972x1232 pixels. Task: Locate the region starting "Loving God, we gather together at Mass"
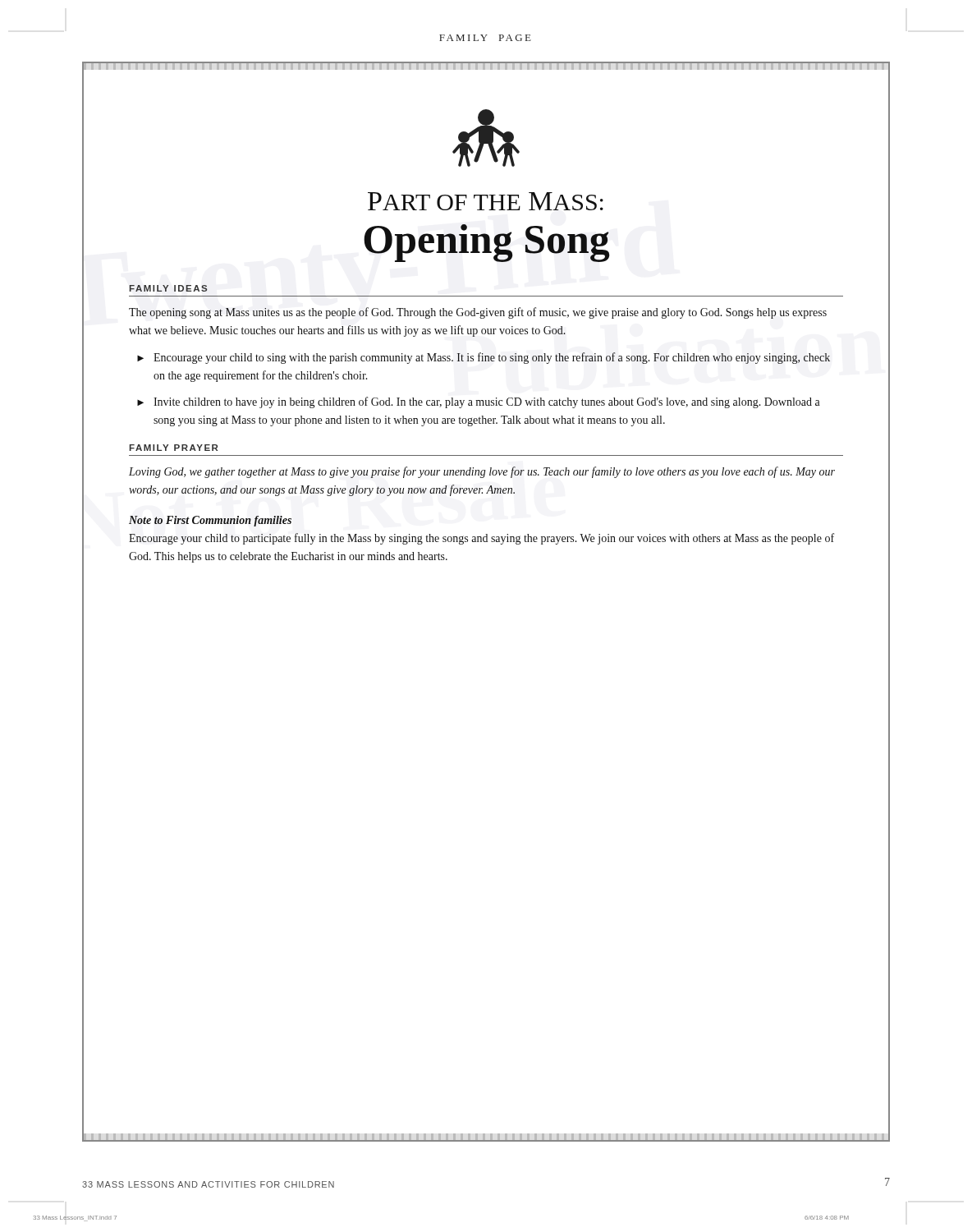[482, 481]
